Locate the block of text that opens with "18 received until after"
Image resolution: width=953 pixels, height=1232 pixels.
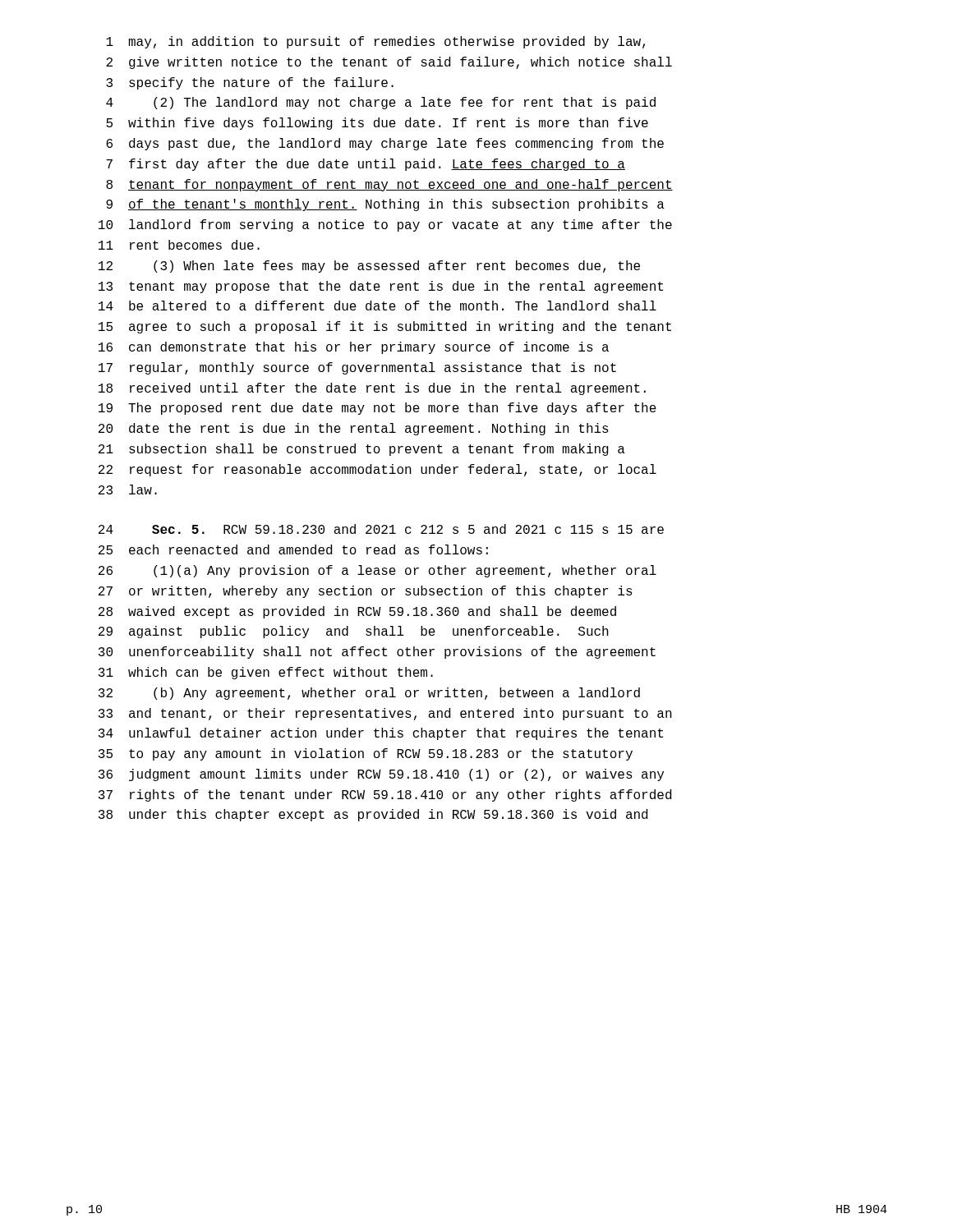tap(365, 389)
